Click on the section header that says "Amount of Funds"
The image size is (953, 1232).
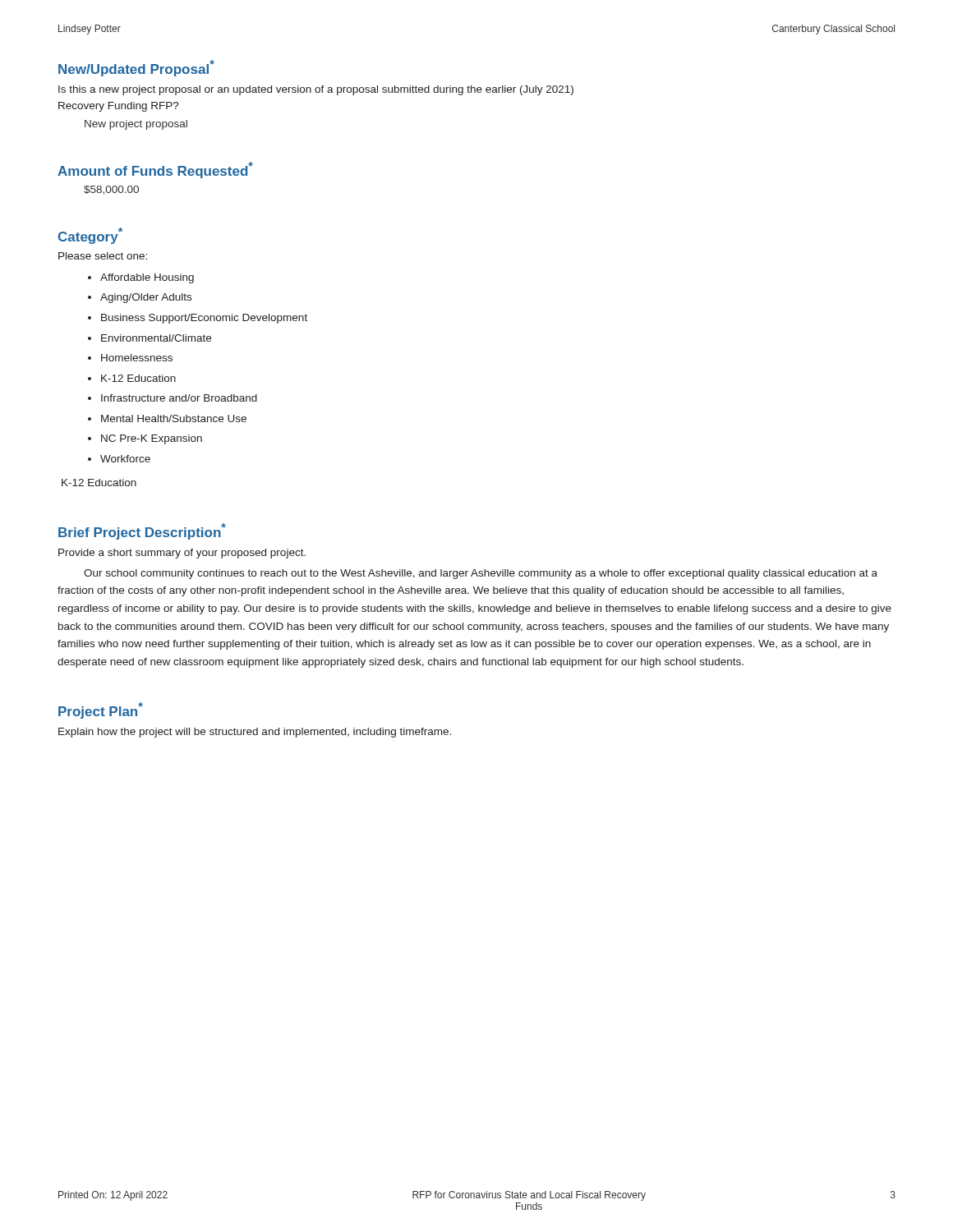[155, 169]
